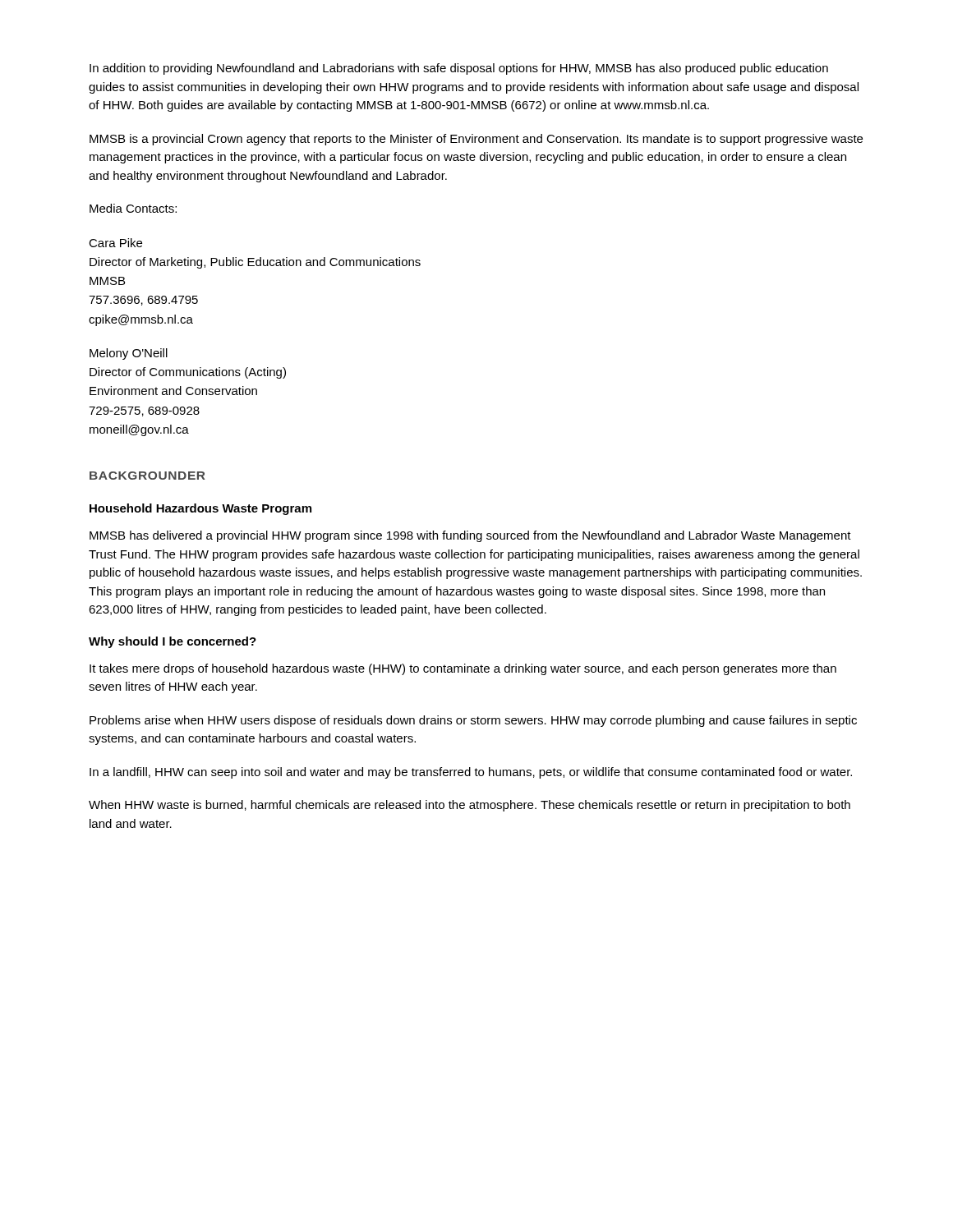Screen dimensions: 1232x953
Task: Point to "Why should I be concerned?"
Action: (x=173, y=641)
